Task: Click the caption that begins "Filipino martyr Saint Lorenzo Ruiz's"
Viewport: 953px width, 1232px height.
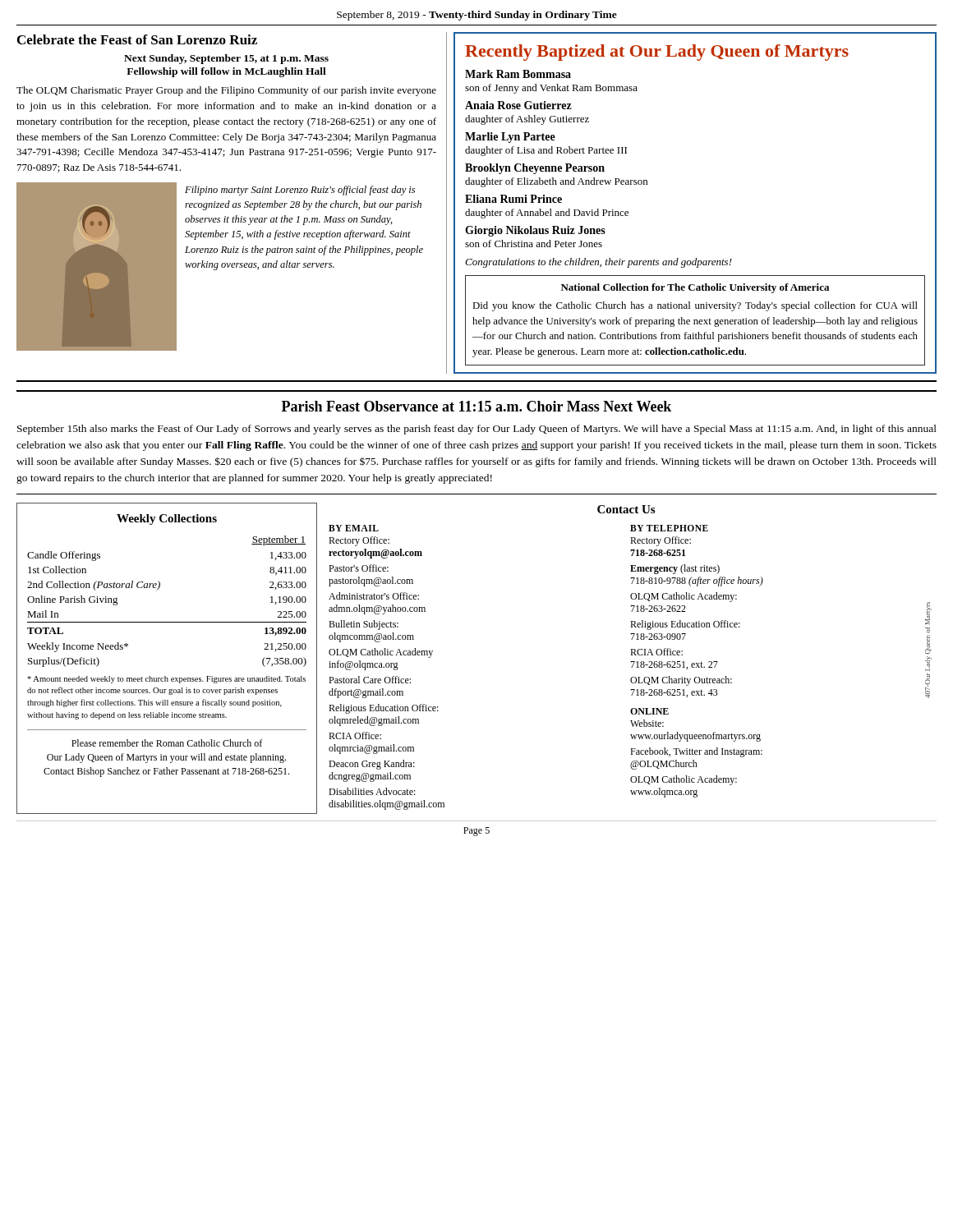Action: (x=304, y=227)
